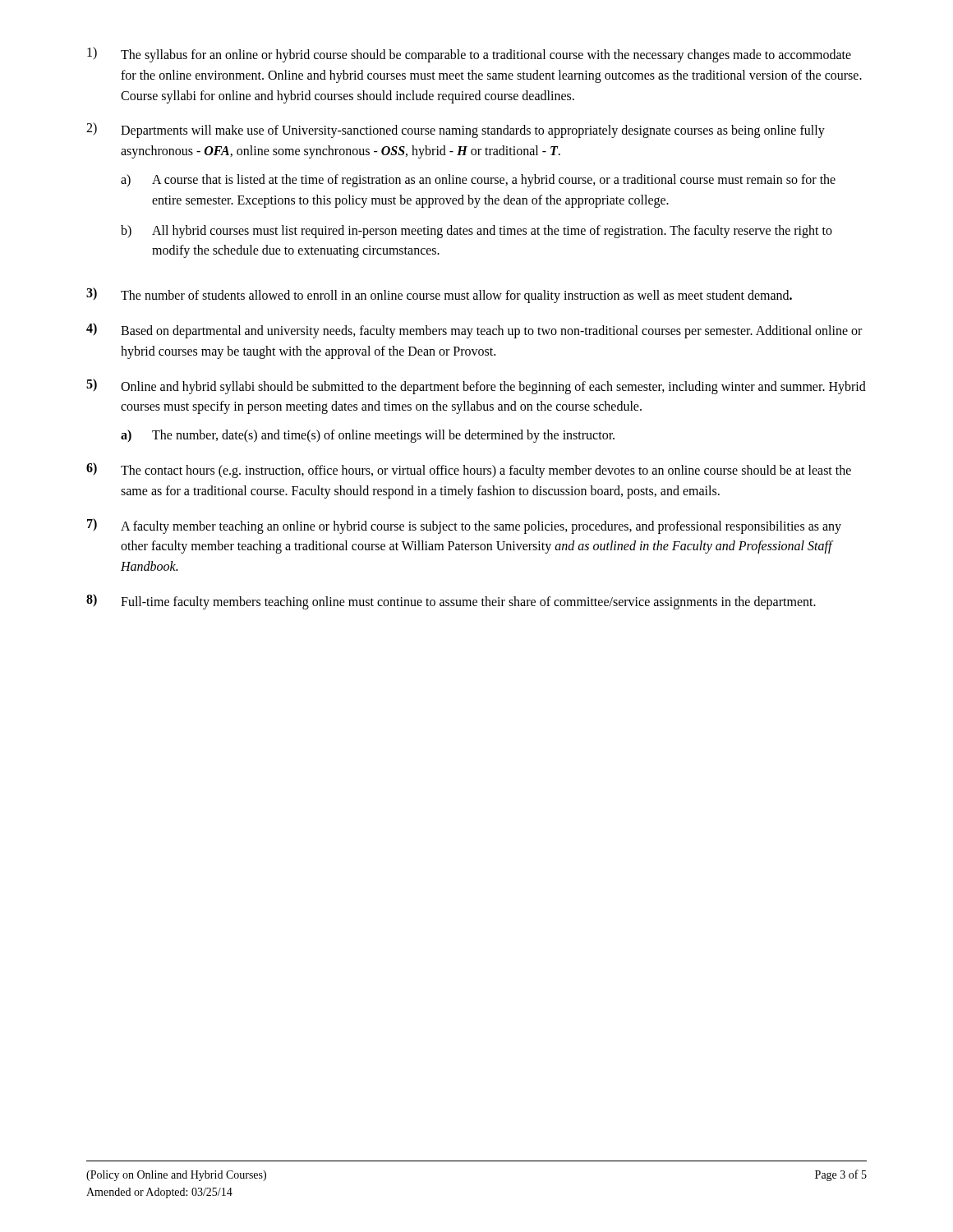
Task: Where is the passage that starts "4) Based on departmental and"?
Action: tap(476, 341)
